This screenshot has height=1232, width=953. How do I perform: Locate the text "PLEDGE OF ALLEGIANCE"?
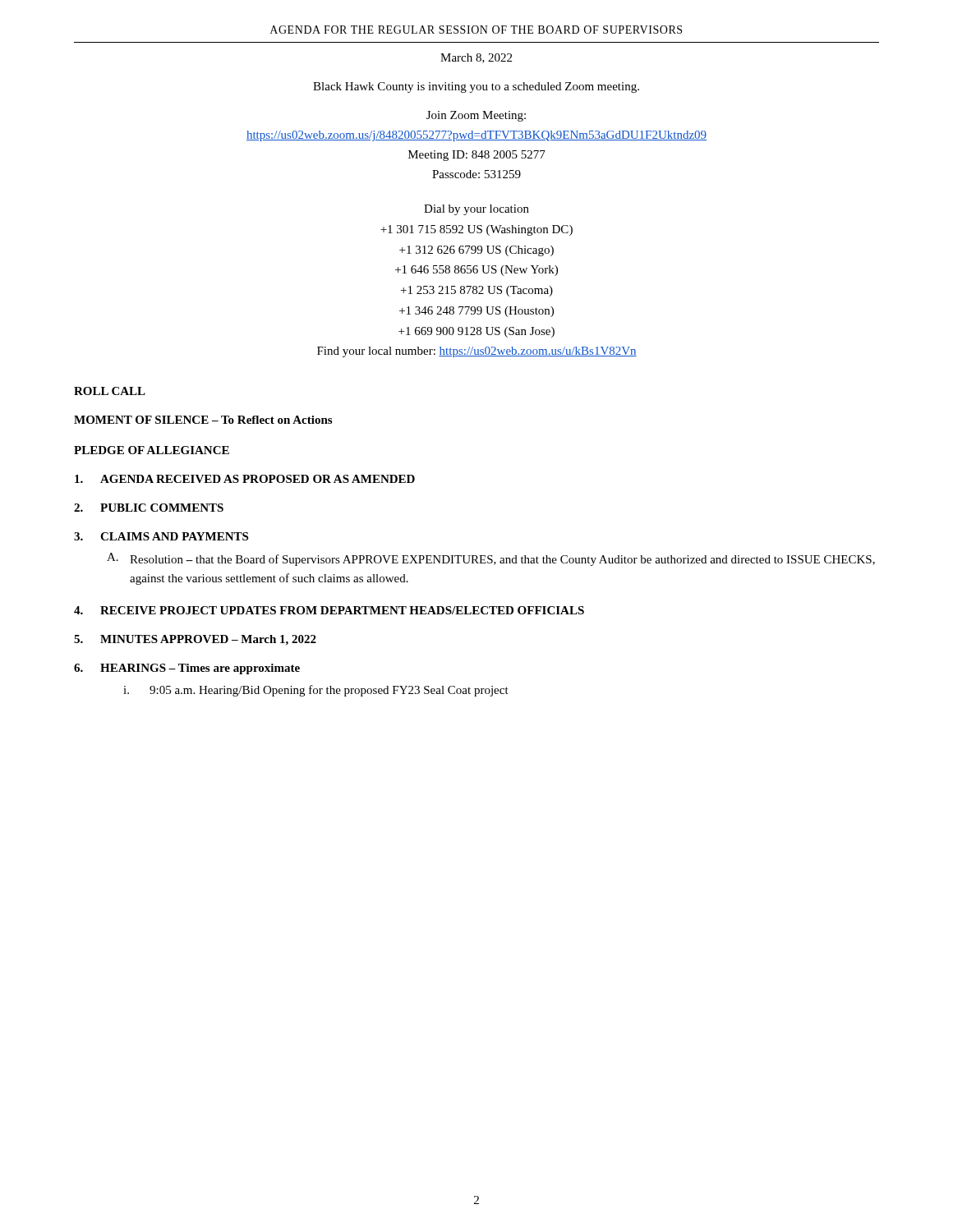tap(152, 450)
